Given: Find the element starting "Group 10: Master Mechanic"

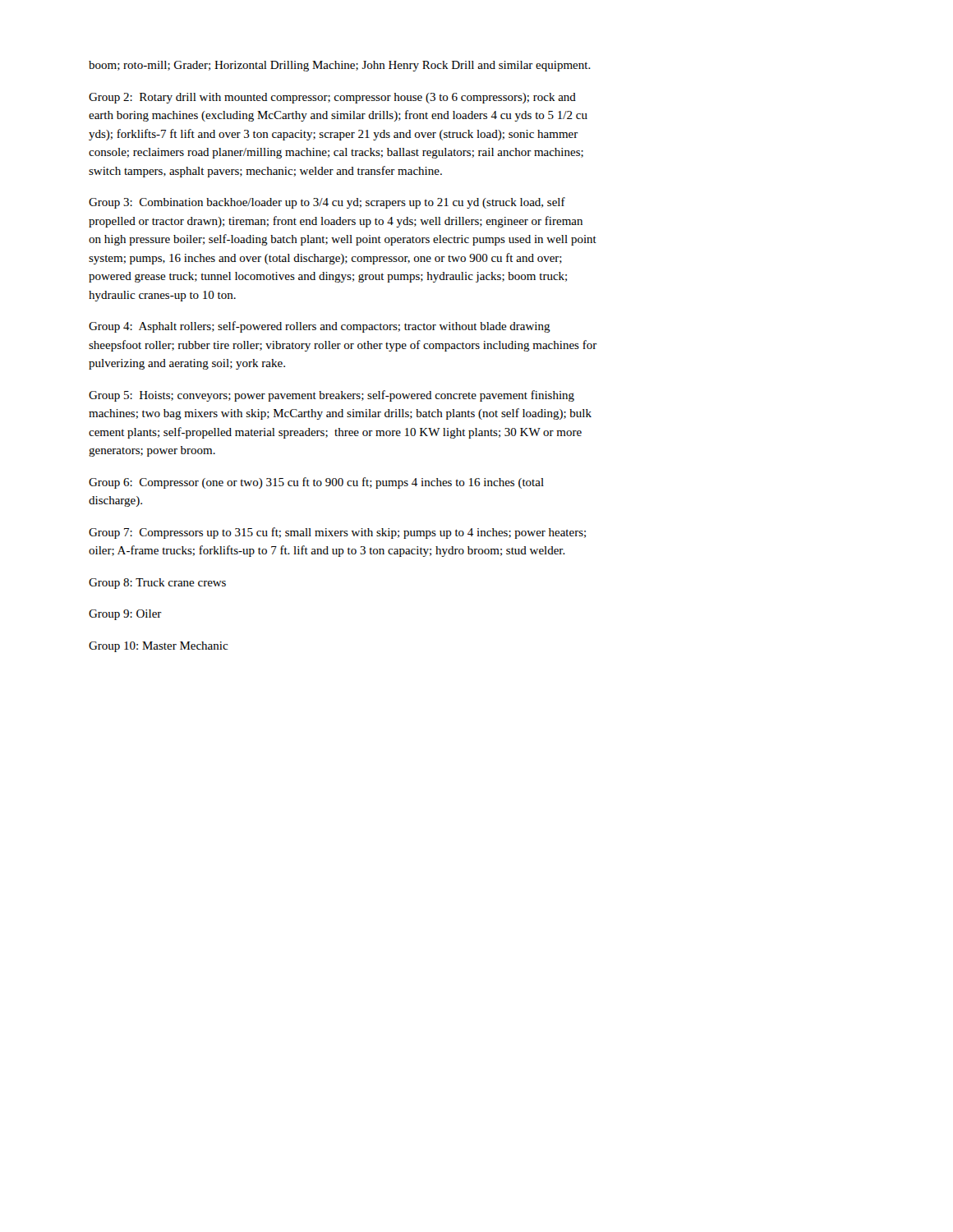Looking at the screenshot, I should pos(158,645).
